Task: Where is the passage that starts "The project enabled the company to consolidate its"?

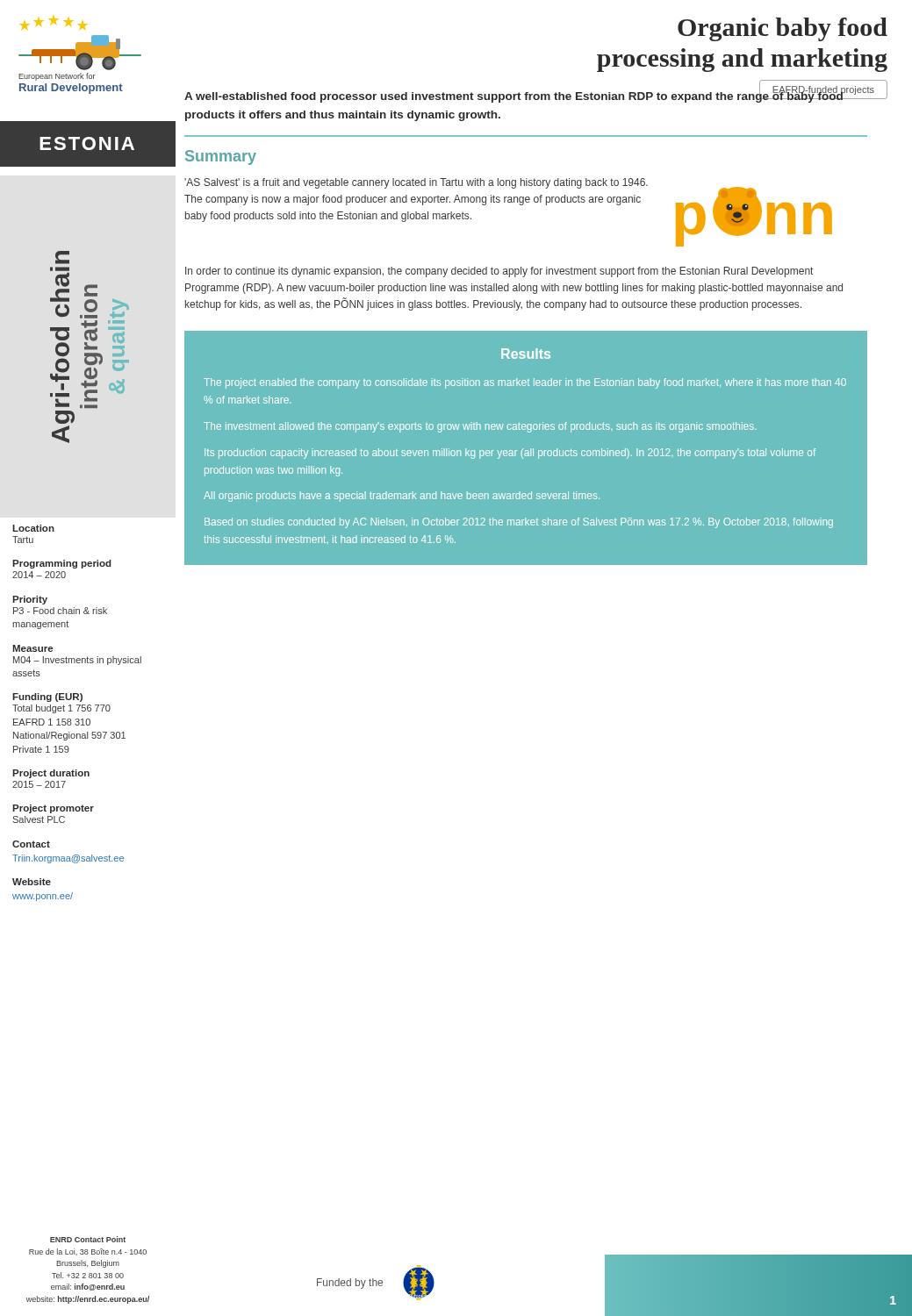Action: pos(525,392)
